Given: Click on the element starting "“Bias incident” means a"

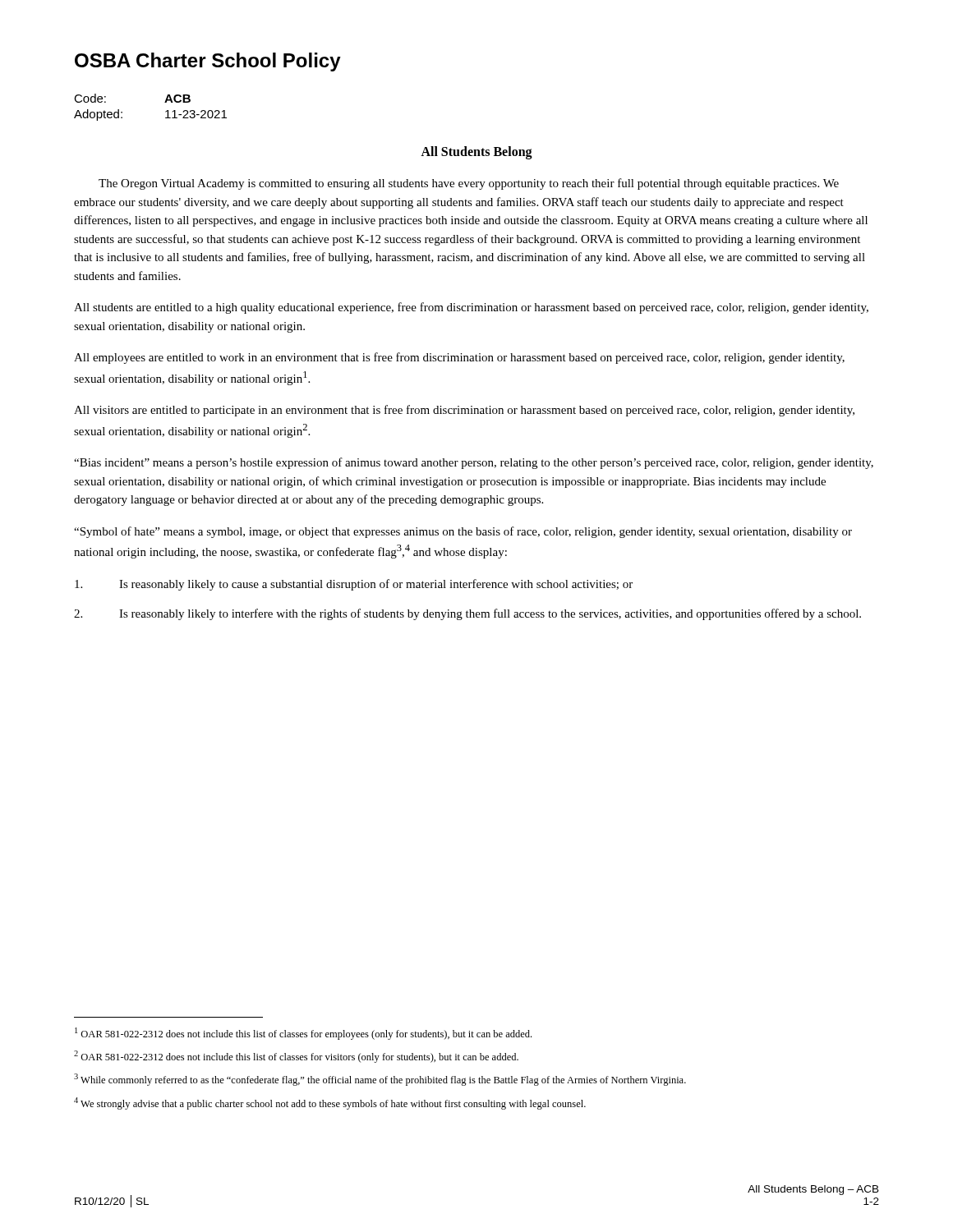Looking at the screenshot, I should pyautogui.click(x=474, y=481).
